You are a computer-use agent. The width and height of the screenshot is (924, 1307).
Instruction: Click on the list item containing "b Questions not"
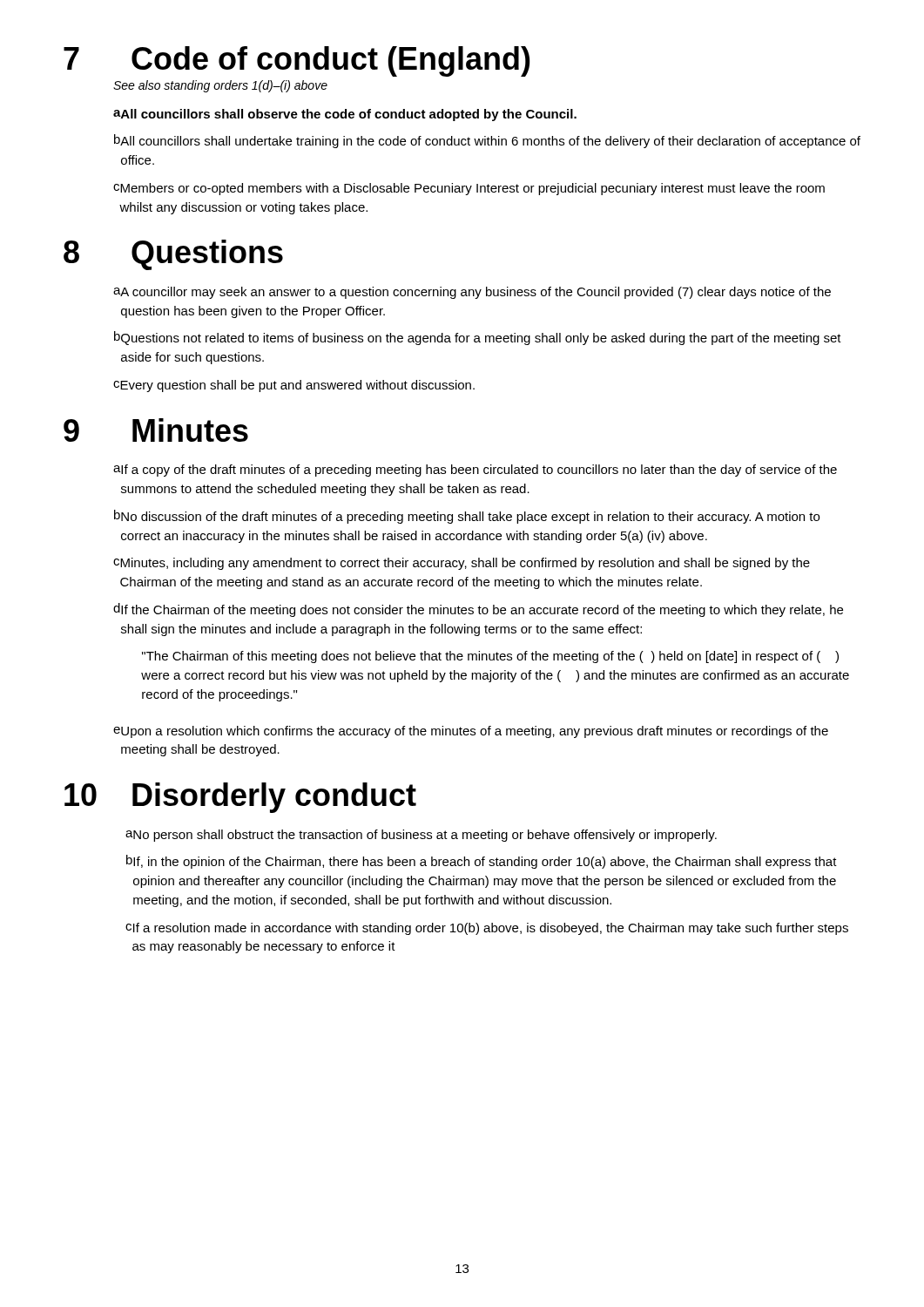[462, 348]
